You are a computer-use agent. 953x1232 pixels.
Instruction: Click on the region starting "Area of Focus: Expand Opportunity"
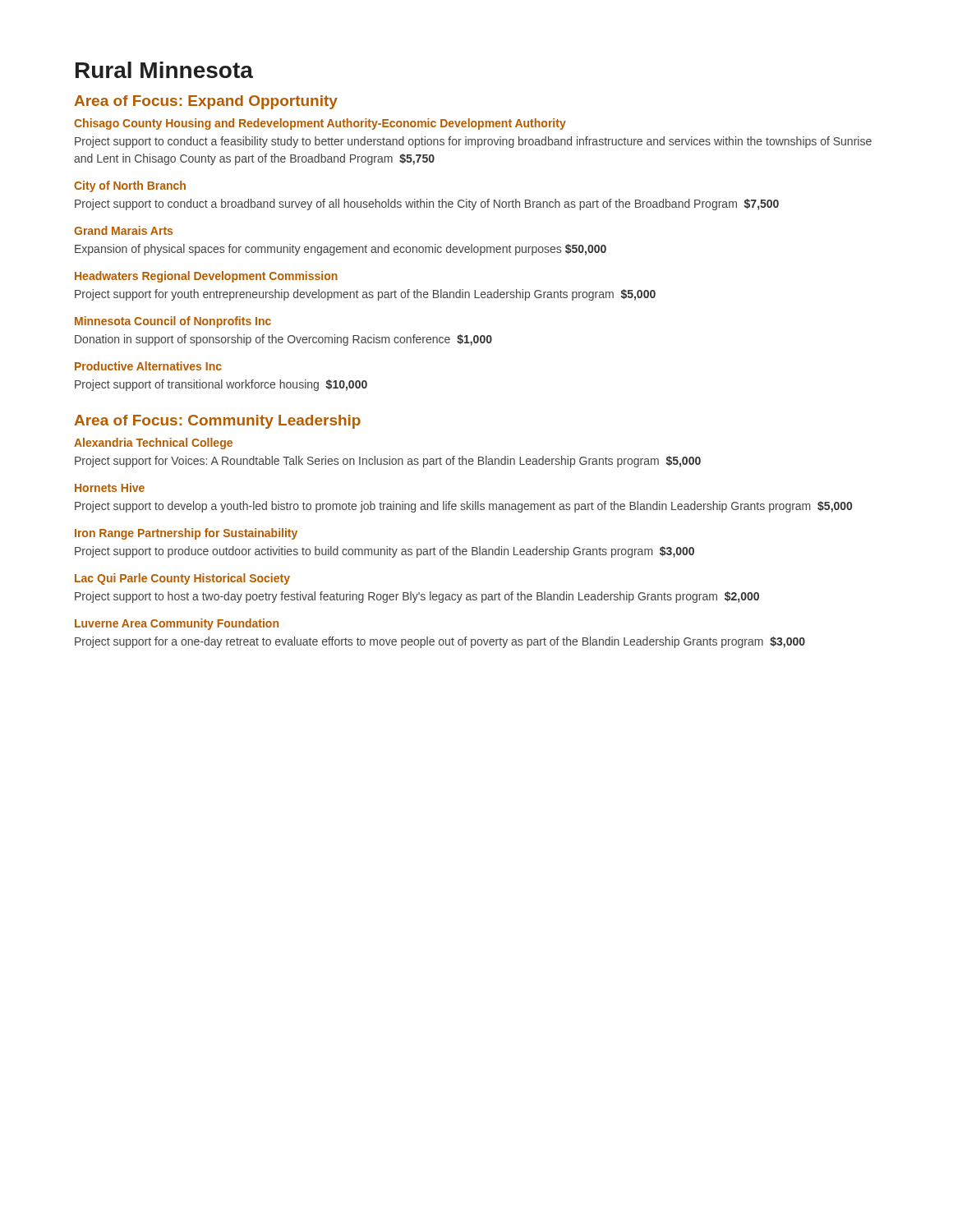pyautogui.click(x=206, y=102)
